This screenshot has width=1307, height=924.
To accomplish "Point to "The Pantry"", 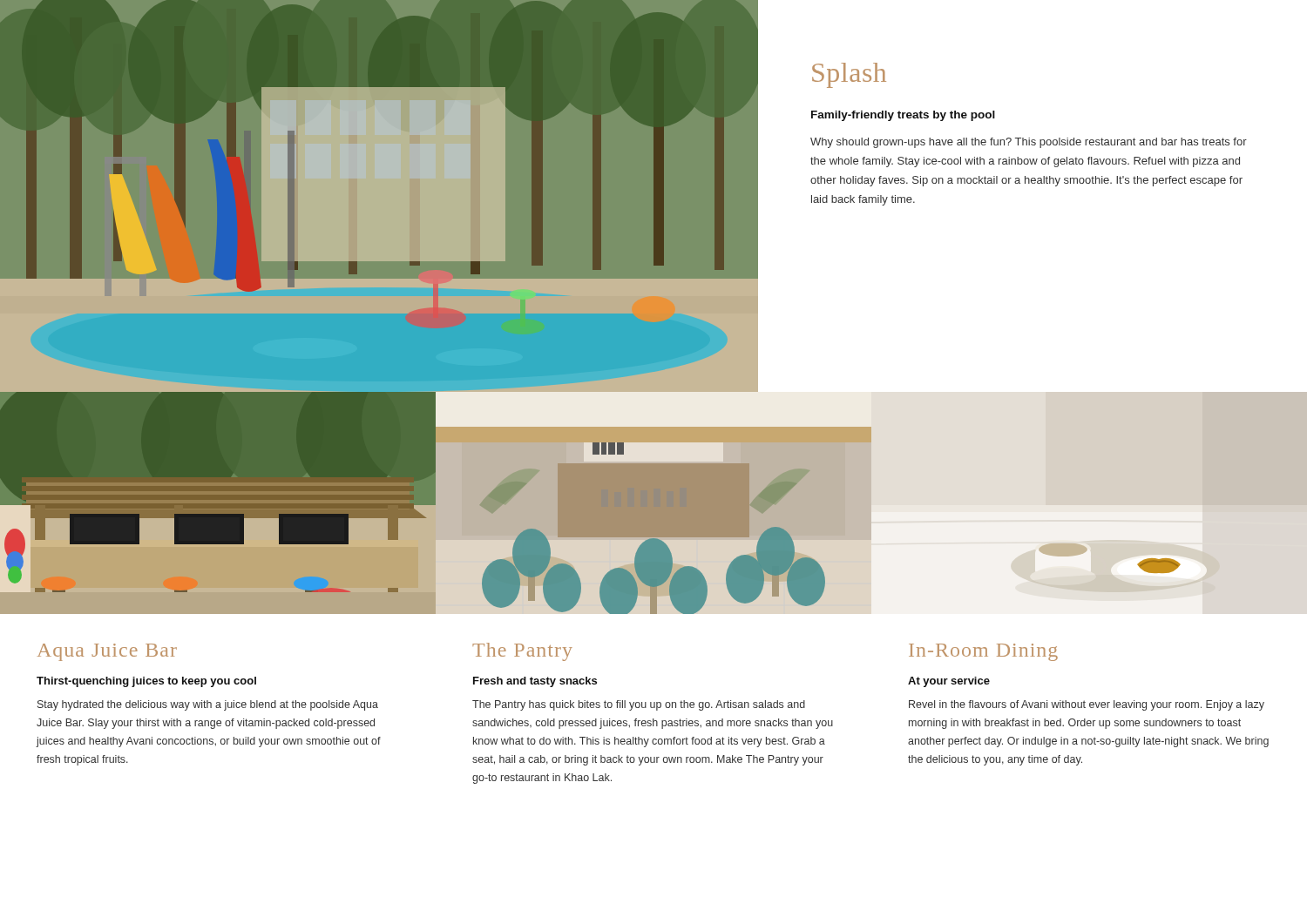I will tap(523, 650).
